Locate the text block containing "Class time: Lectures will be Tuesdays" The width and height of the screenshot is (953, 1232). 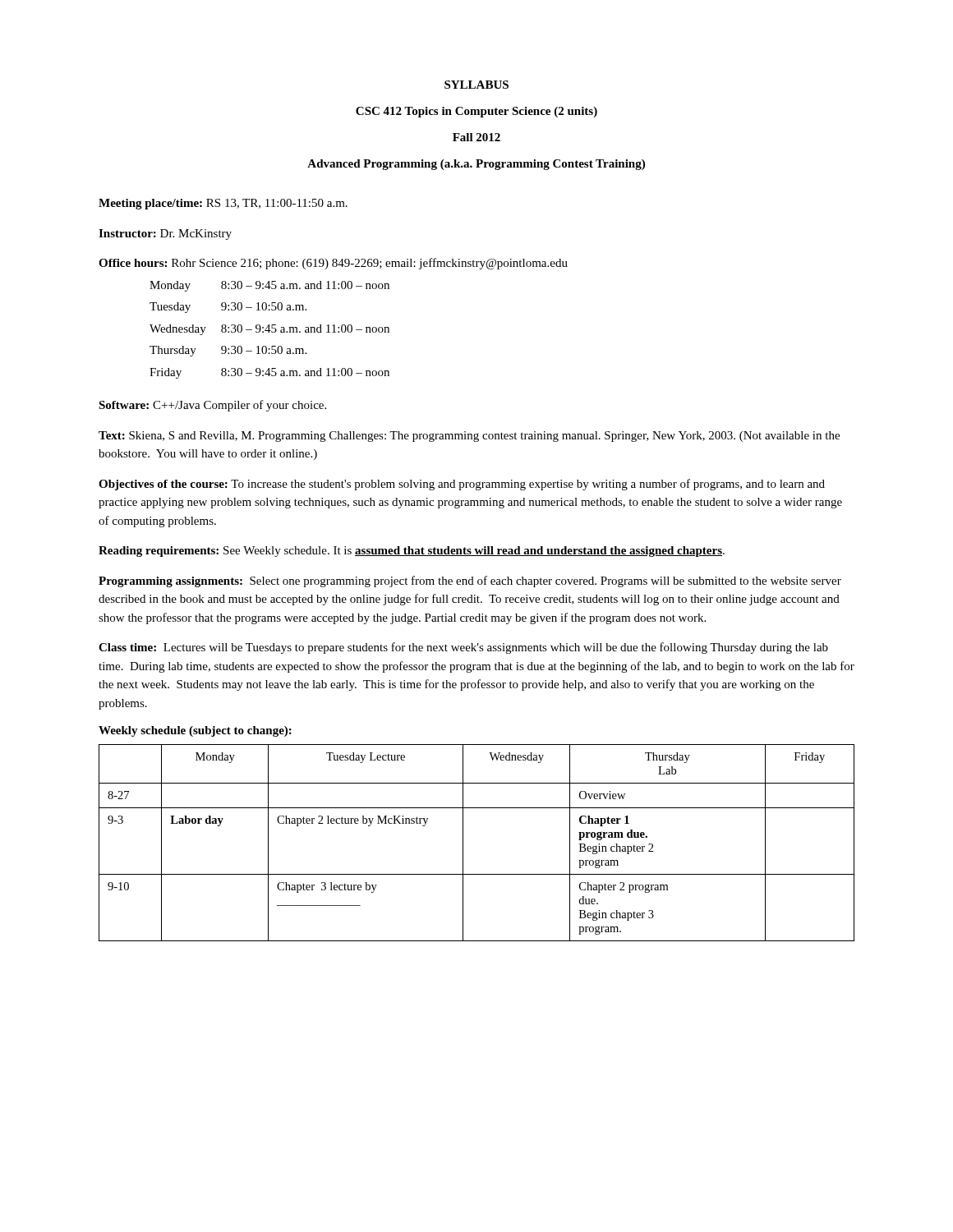point(476,675)
